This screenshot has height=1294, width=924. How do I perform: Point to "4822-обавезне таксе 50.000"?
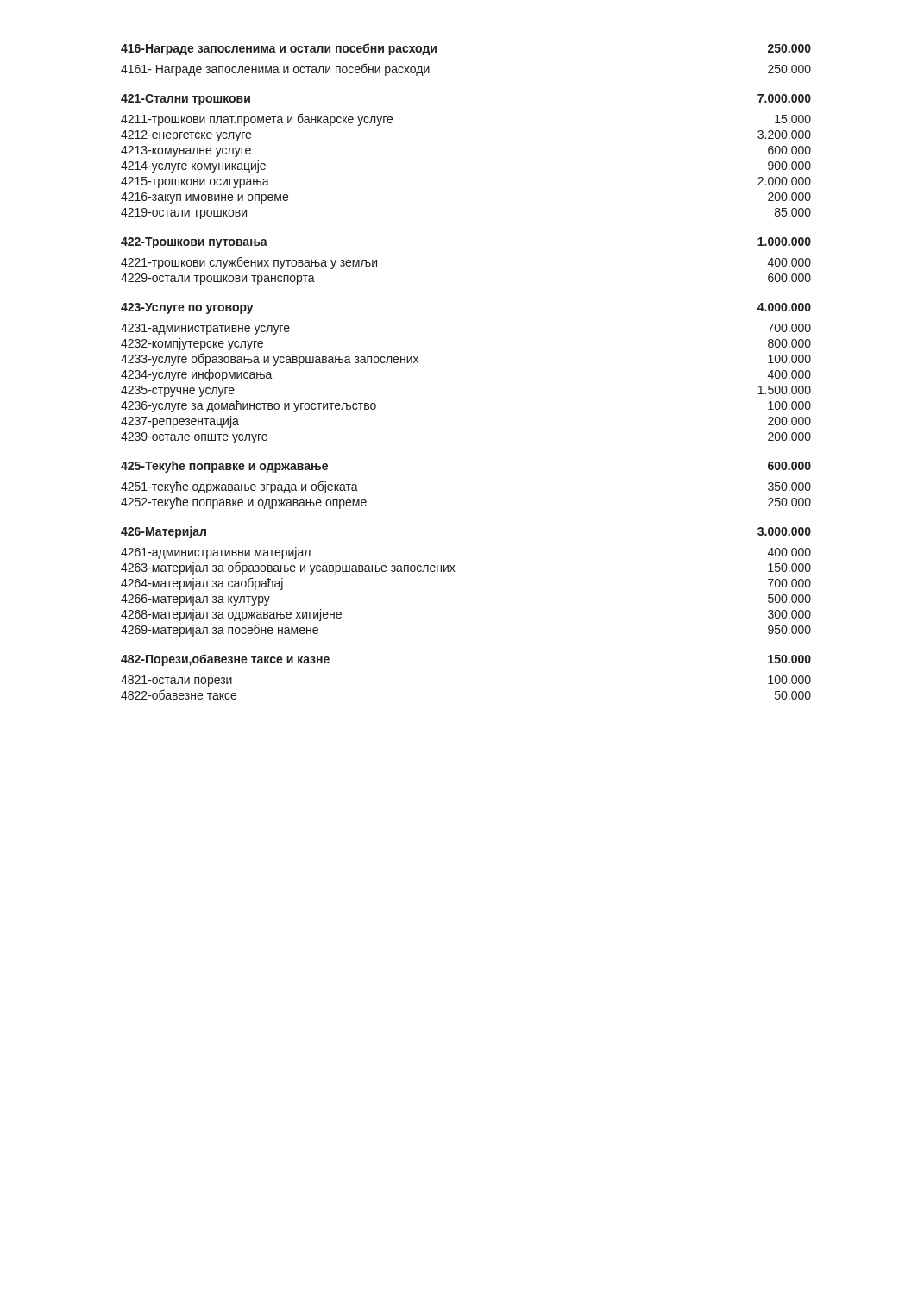pyautogui.click(x=175, y=693)
